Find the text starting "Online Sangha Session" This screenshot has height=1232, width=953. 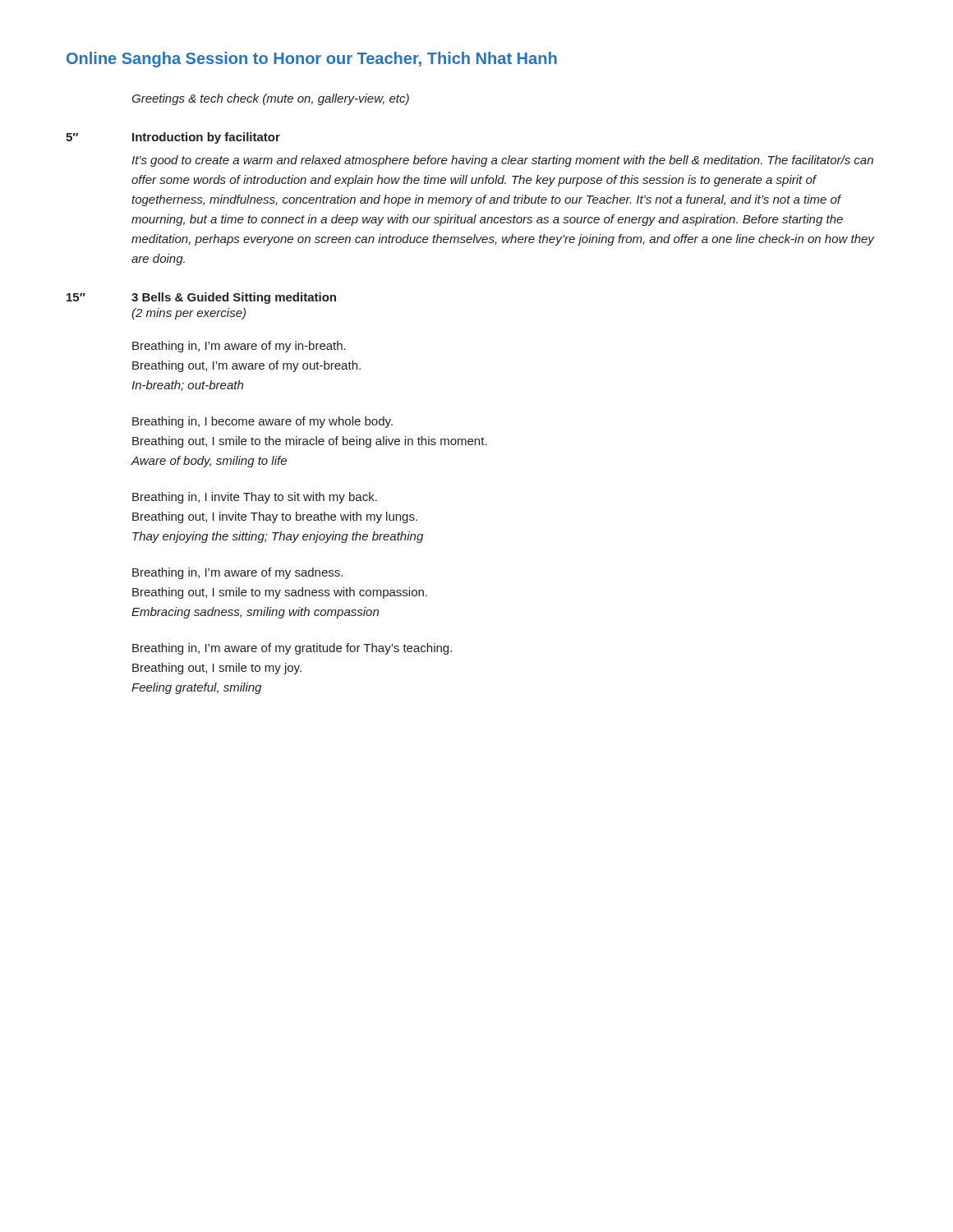pos(312,58)
